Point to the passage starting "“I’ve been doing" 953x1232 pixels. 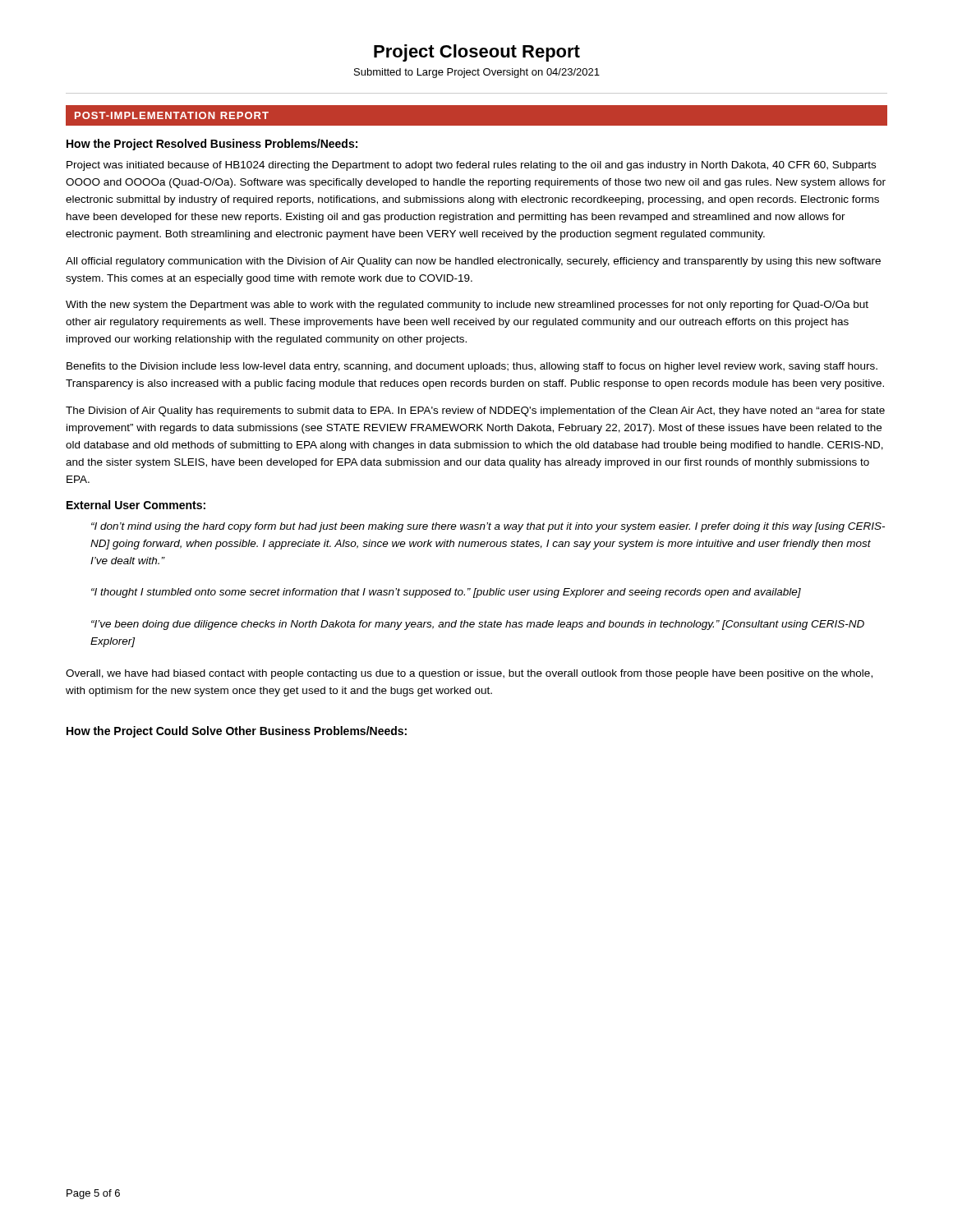coord(477,633)
